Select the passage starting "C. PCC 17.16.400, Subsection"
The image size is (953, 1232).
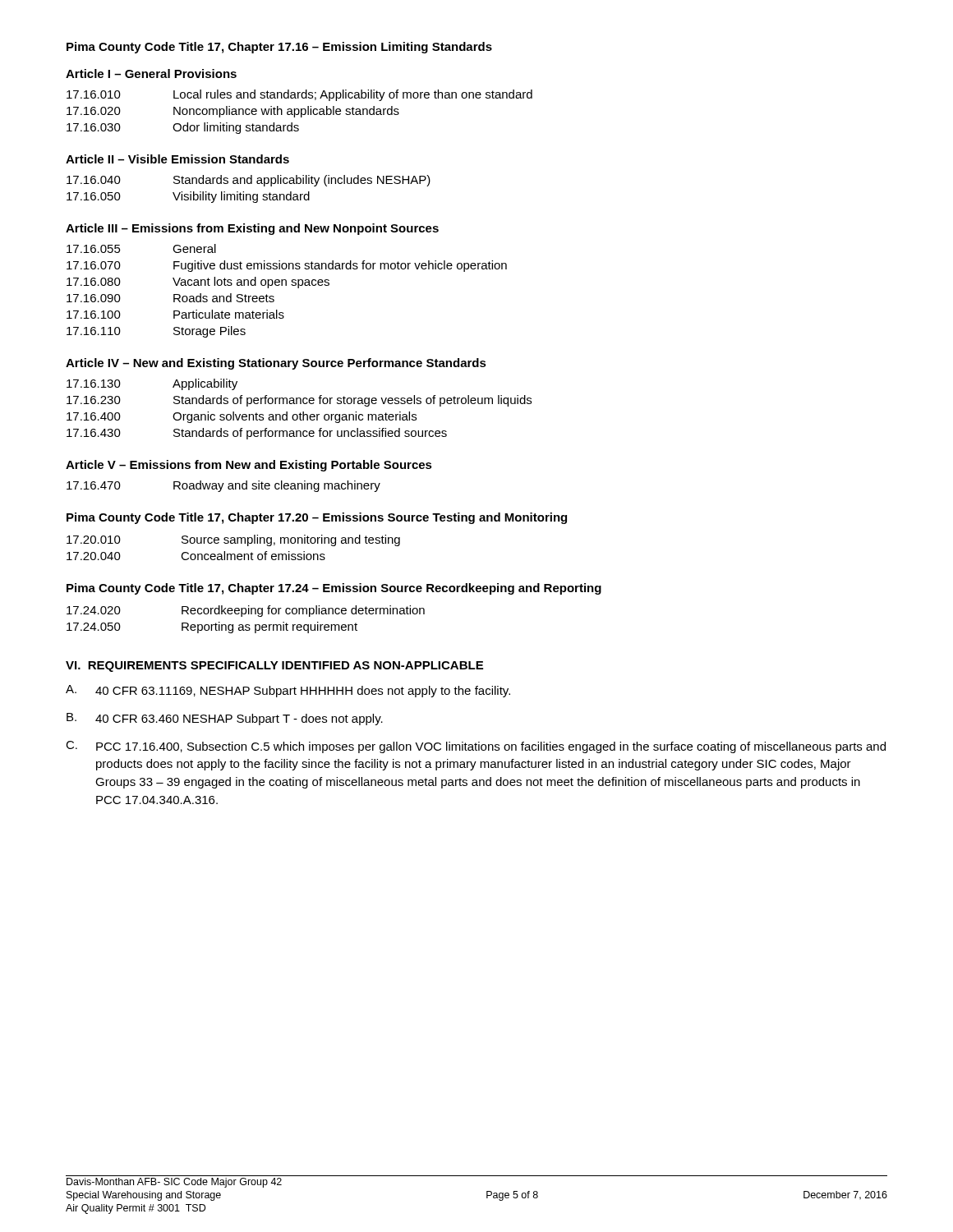pyautogui.click(x=476, y=773)
